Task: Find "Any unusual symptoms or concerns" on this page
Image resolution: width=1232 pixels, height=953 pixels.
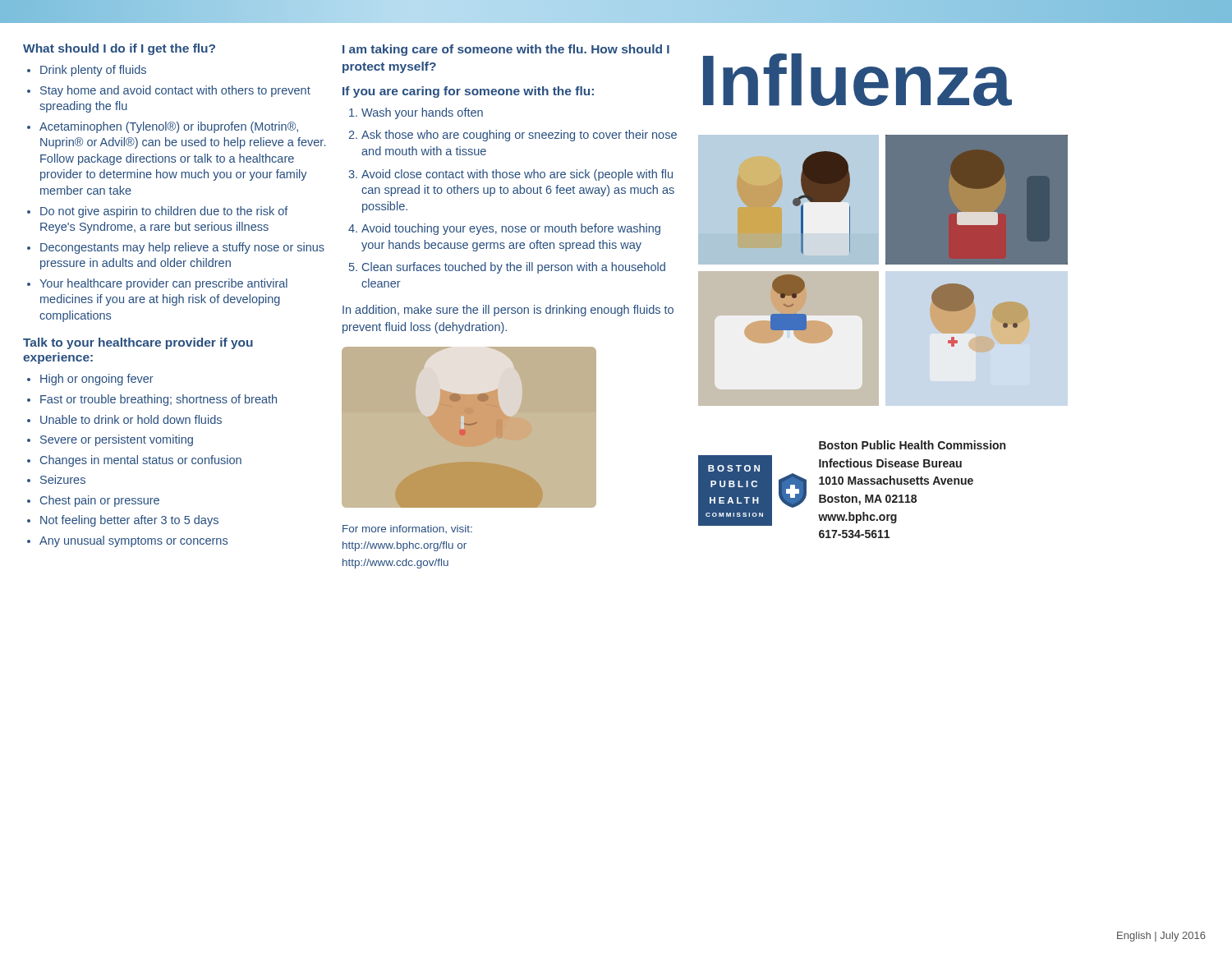Action: [x=134, y=541]
